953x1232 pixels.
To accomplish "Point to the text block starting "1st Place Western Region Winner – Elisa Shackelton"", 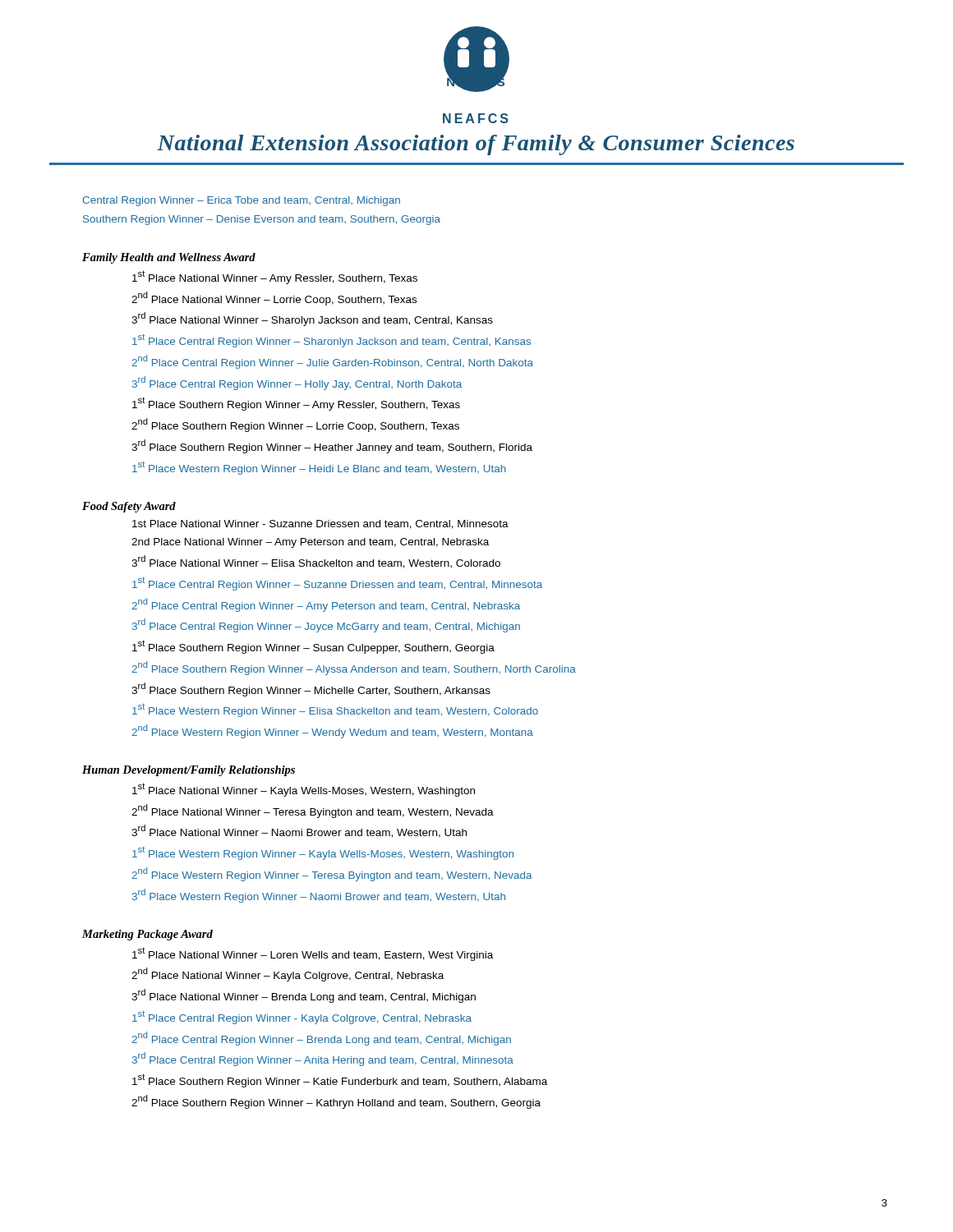I will pos(335,709).
